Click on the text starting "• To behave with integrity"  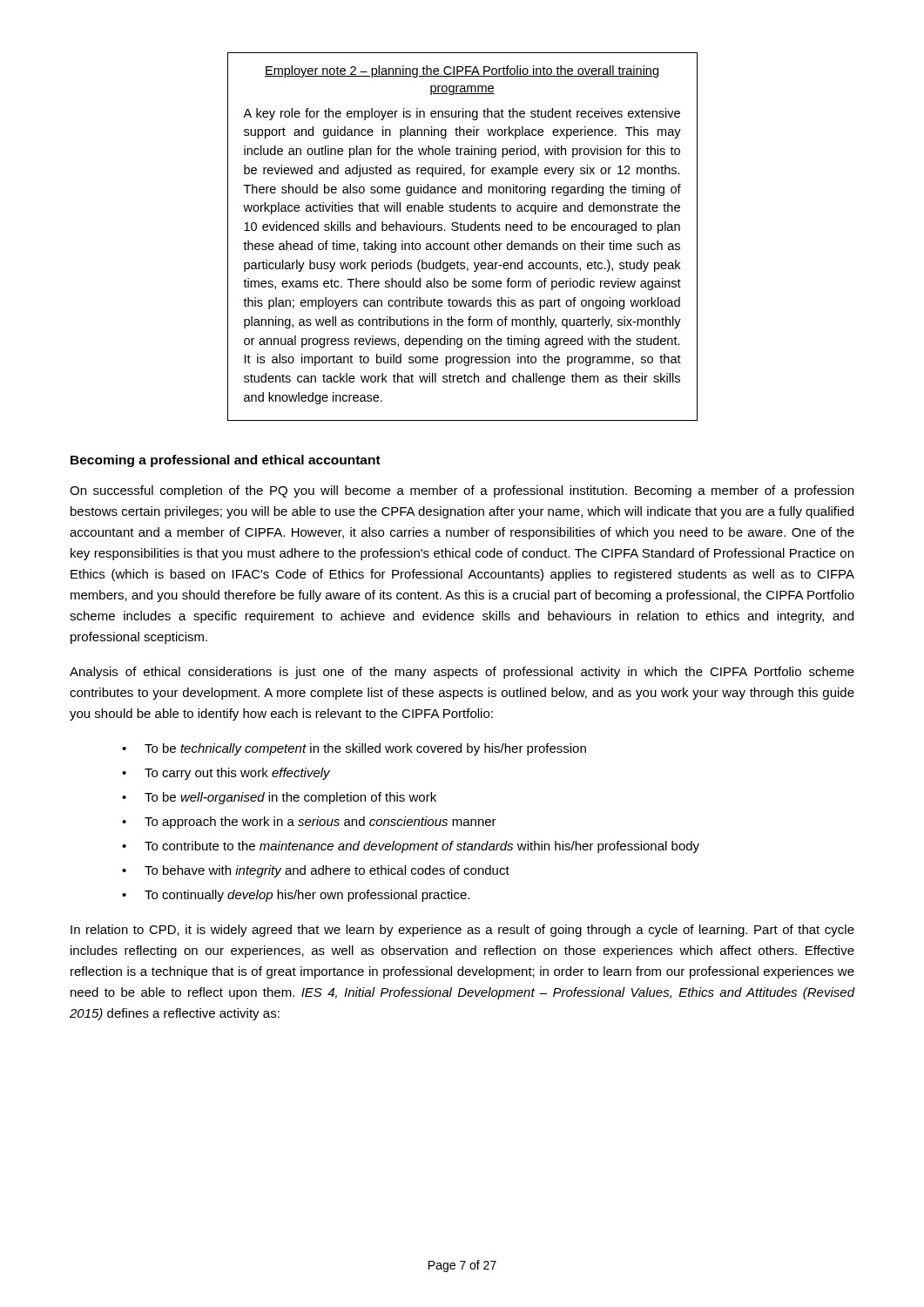pyautogui.click(x=488, y=870)
